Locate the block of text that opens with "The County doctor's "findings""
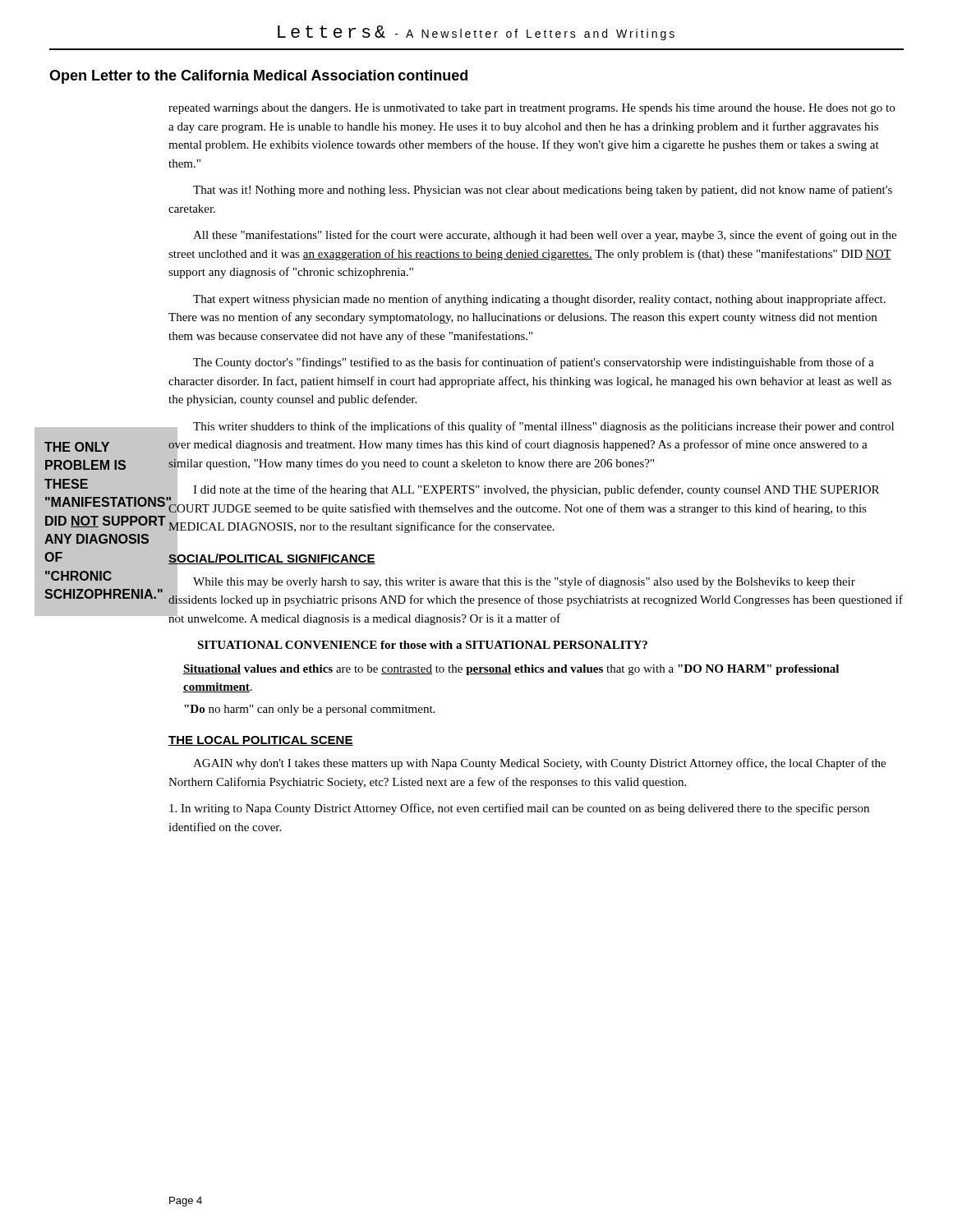Image resolution: width=953 pixels, height=1232 pixels. [x=536, y=381]
